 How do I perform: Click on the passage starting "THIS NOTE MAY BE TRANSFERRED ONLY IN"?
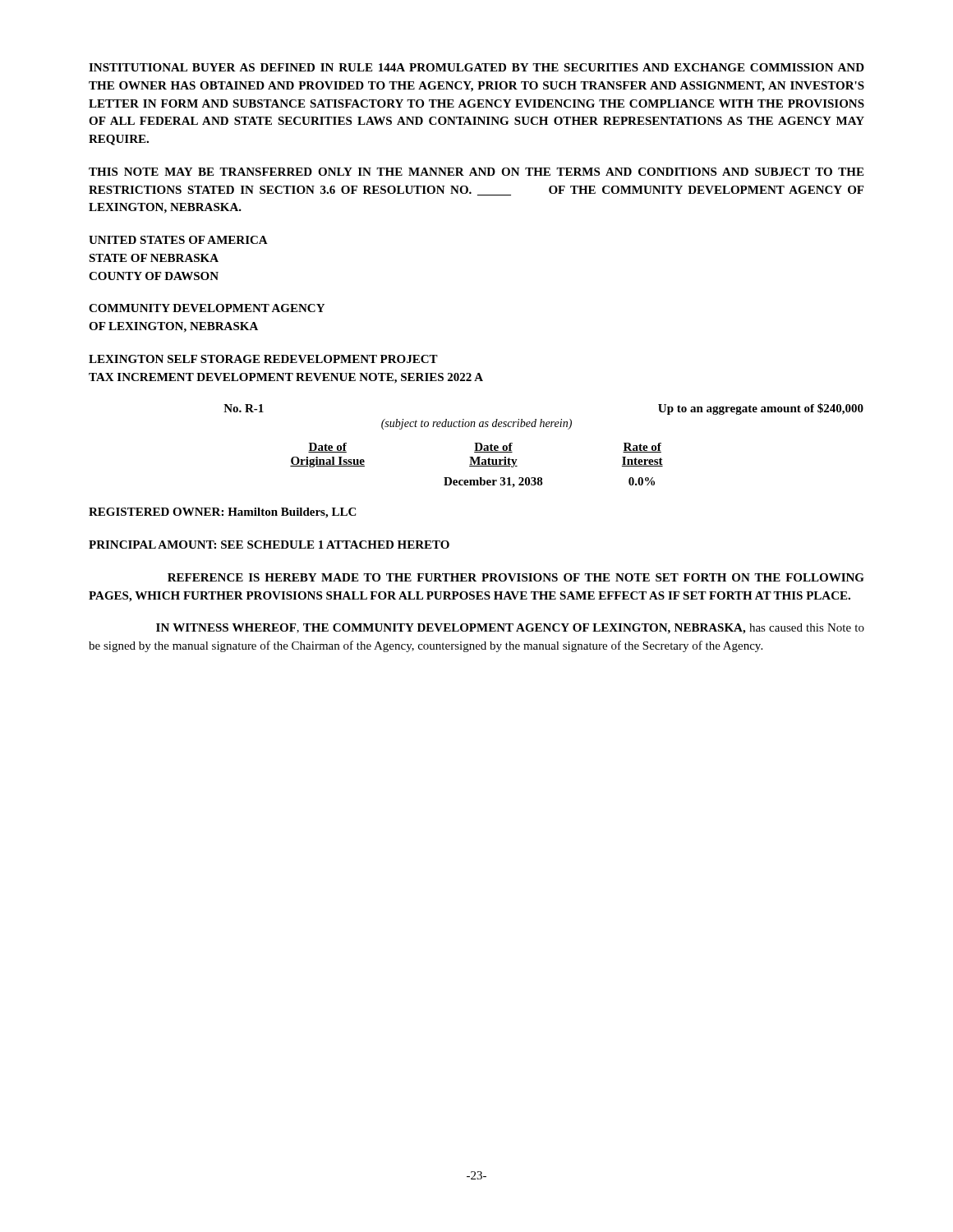click(x=476, y=189)
